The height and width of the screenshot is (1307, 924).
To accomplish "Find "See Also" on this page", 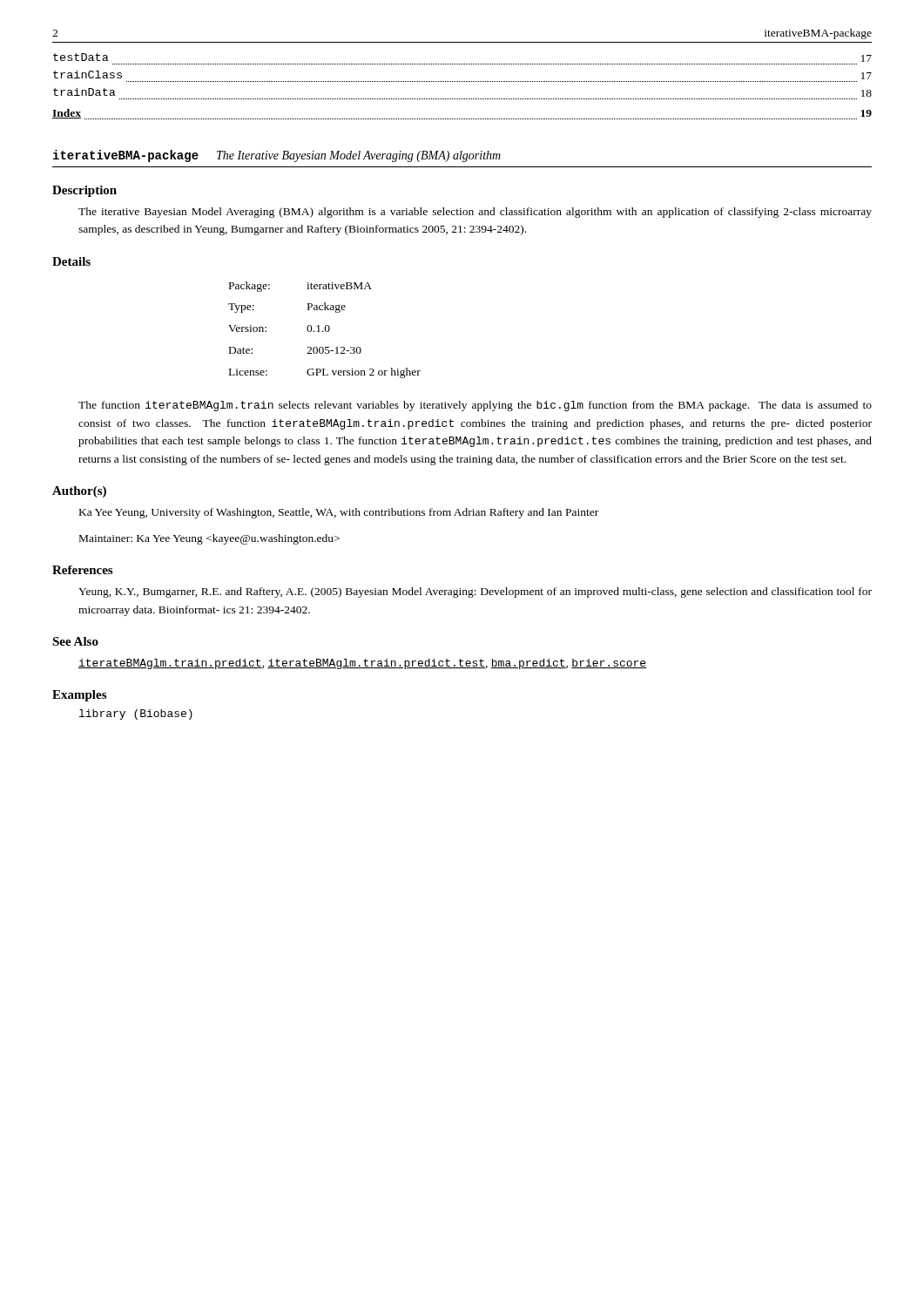I will point(75,641).
